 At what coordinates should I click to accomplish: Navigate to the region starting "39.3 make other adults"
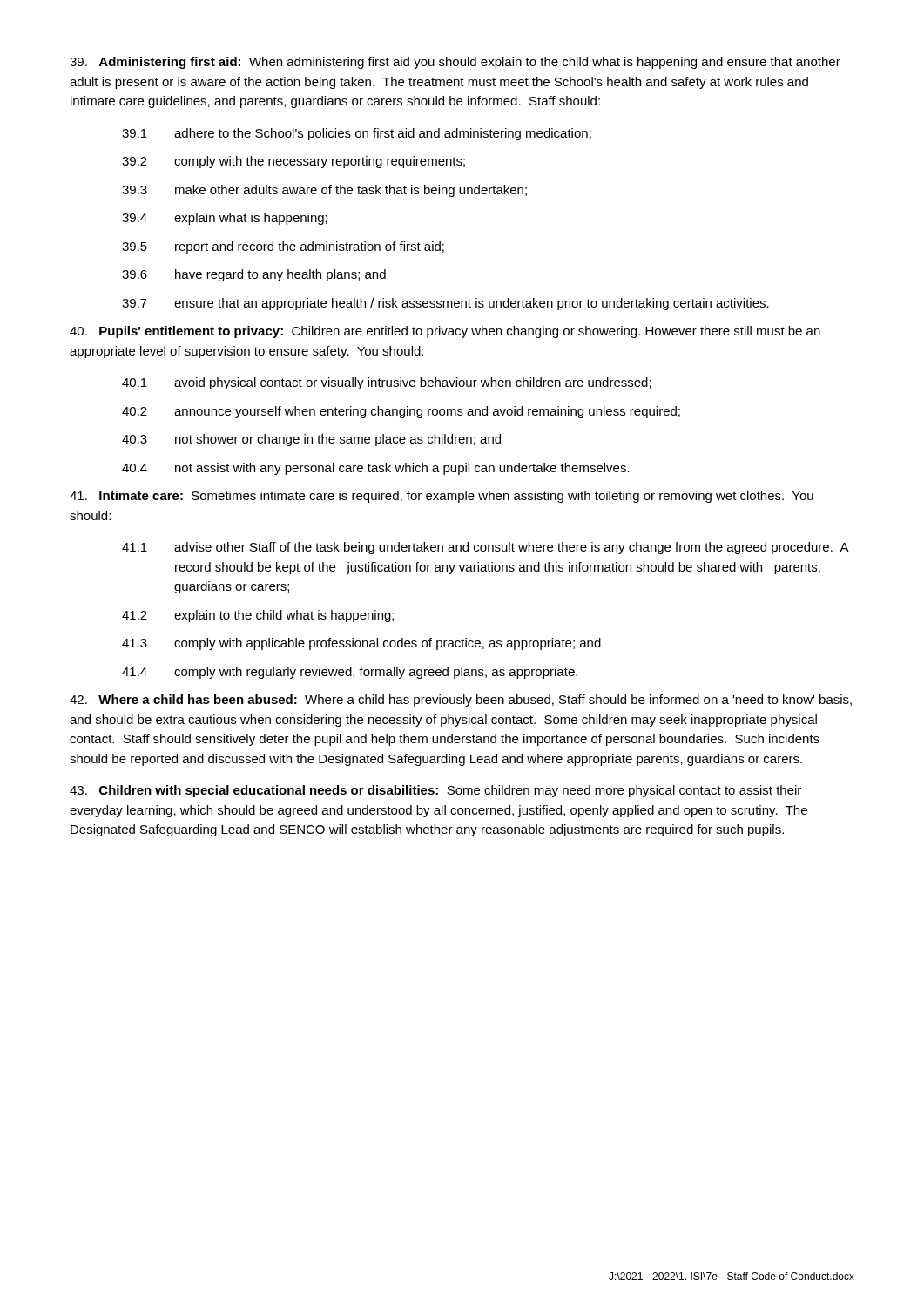488,190
